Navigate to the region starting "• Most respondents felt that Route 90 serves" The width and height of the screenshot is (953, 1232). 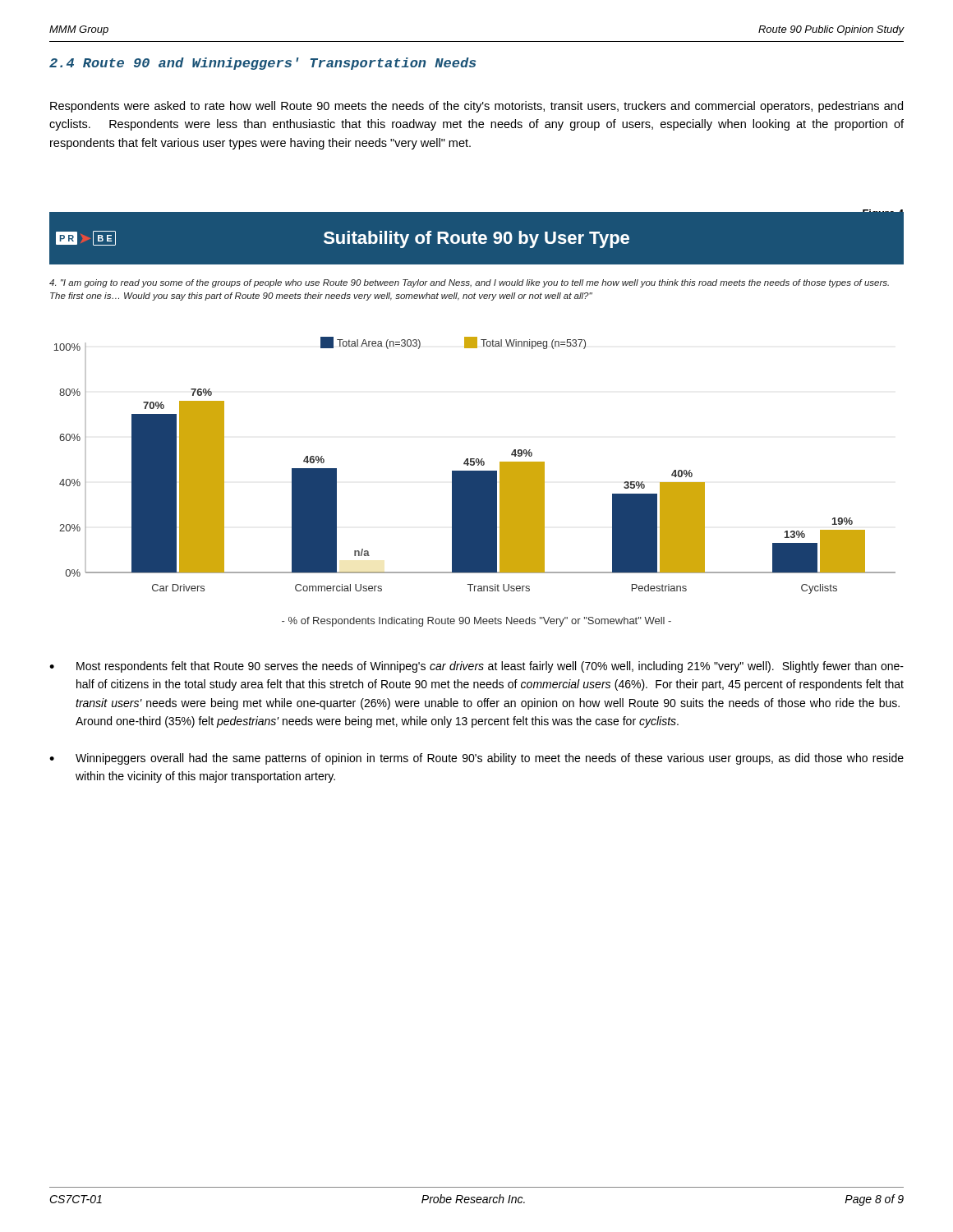476,694
